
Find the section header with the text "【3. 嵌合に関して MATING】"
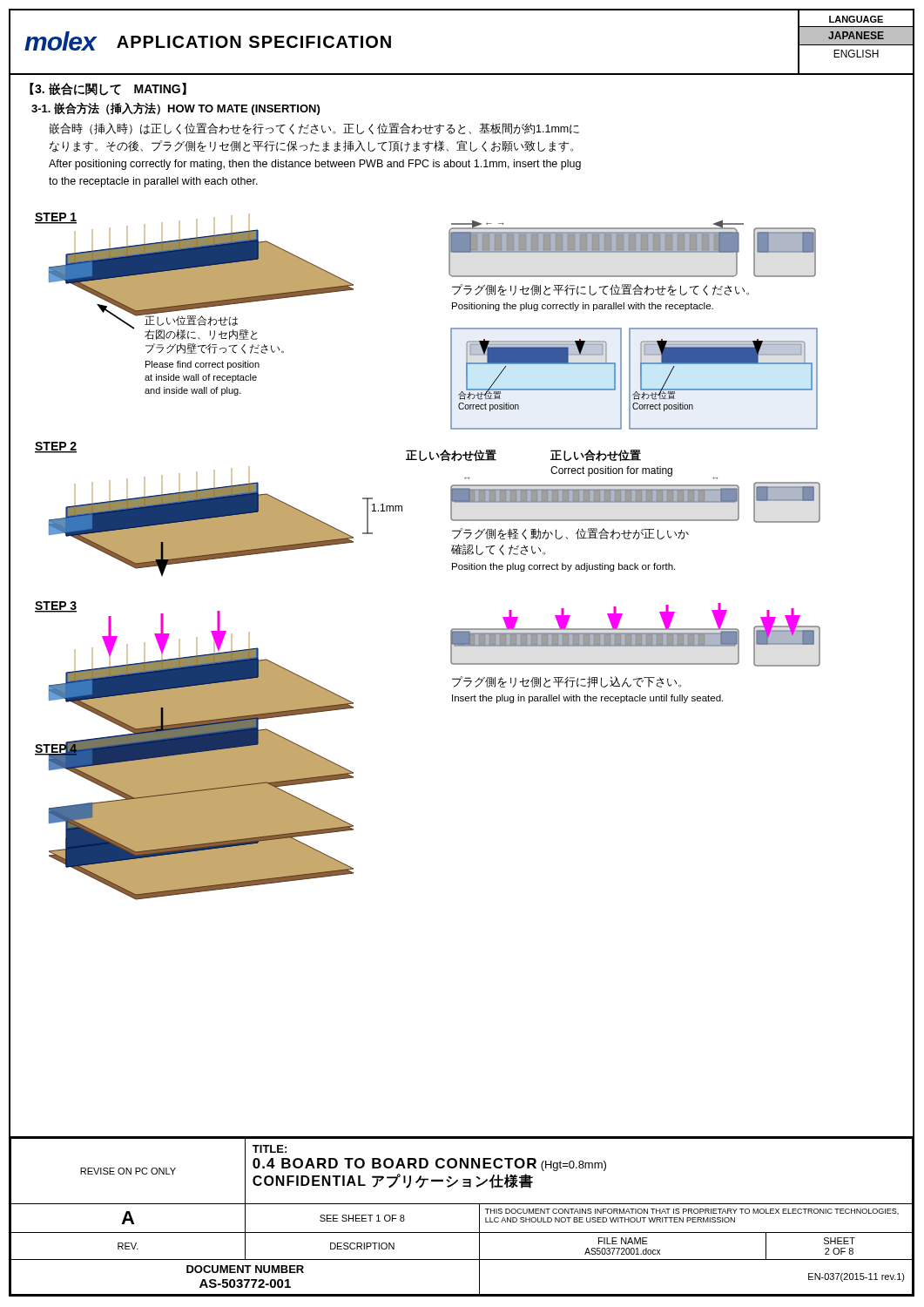pos(108,89)
